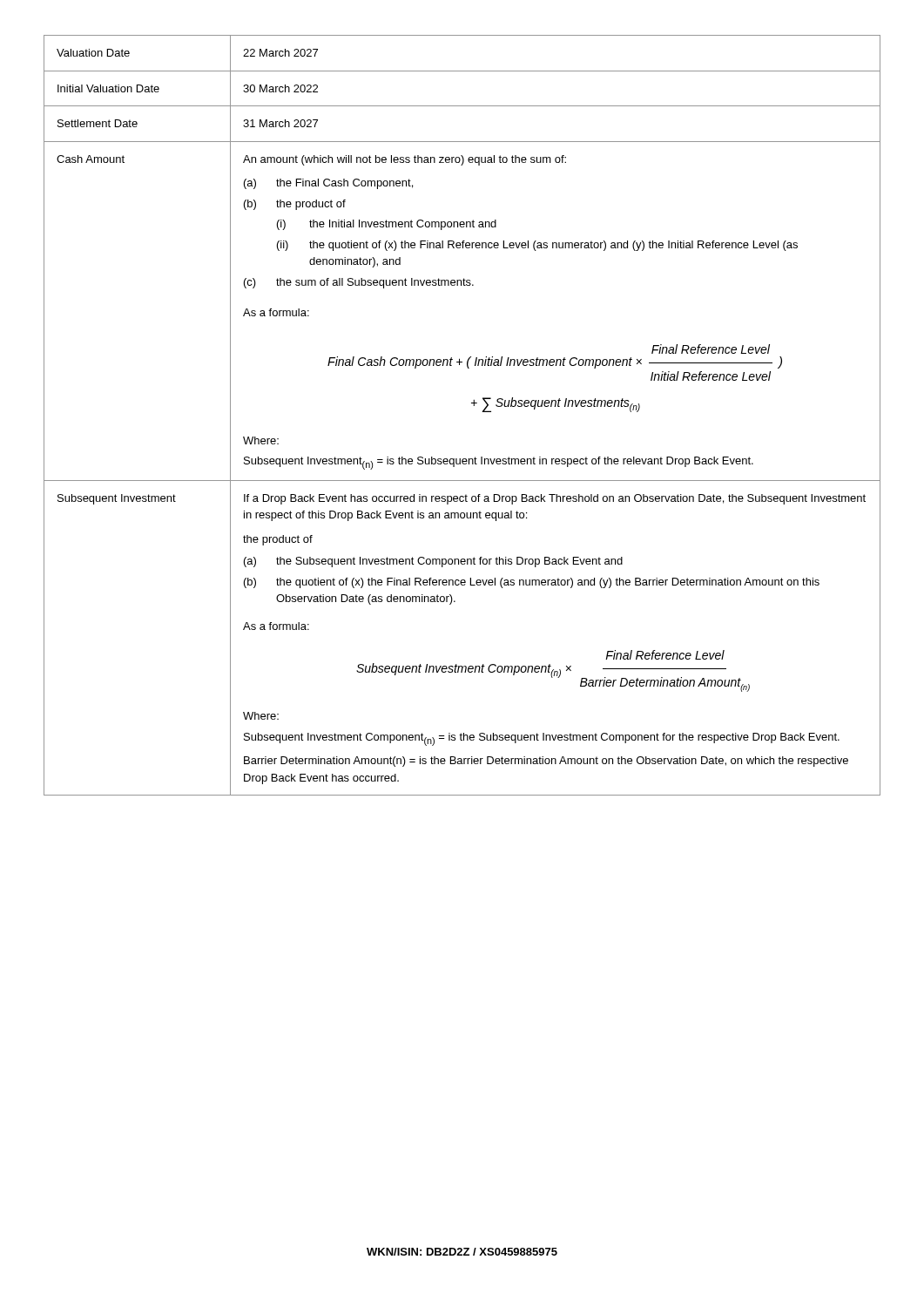The height and width of the screenshot is (1307, 924).
Task: Locate the text block starting "An amount (which will not"
Action: pyautogui.click(x=405, y=159)
